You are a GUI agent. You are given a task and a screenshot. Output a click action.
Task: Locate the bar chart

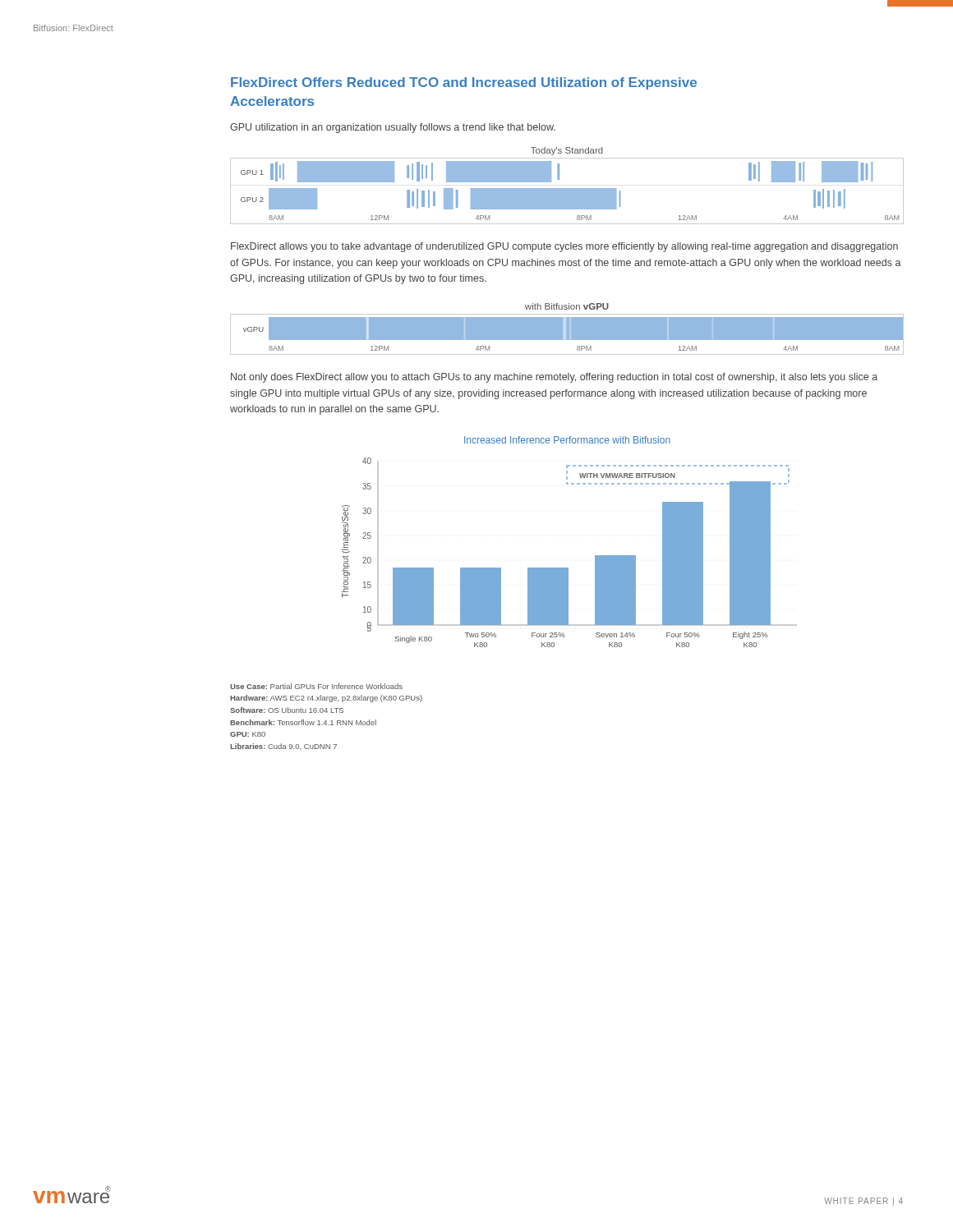(567, 563)
